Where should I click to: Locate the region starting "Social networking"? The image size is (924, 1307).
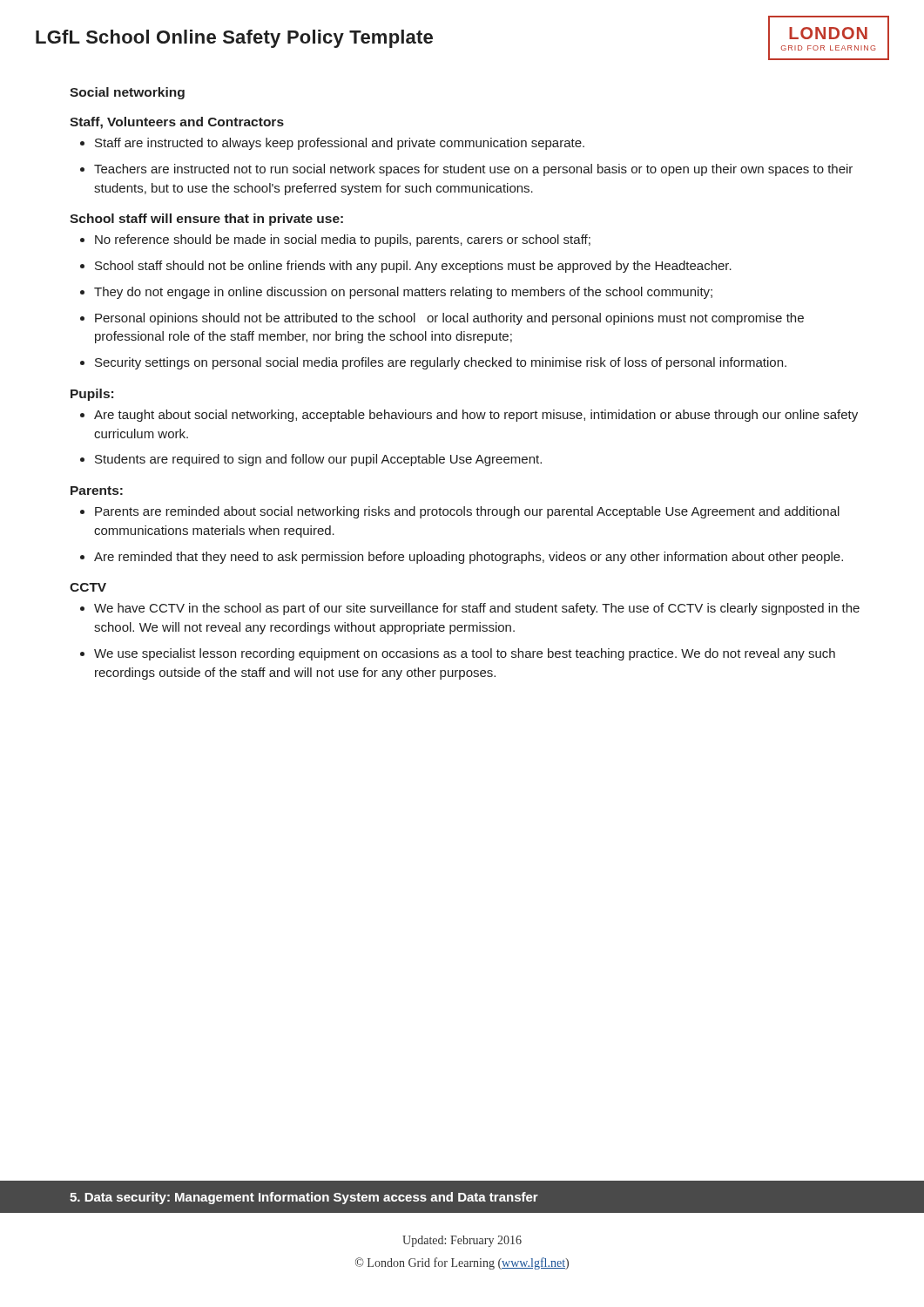127,92
